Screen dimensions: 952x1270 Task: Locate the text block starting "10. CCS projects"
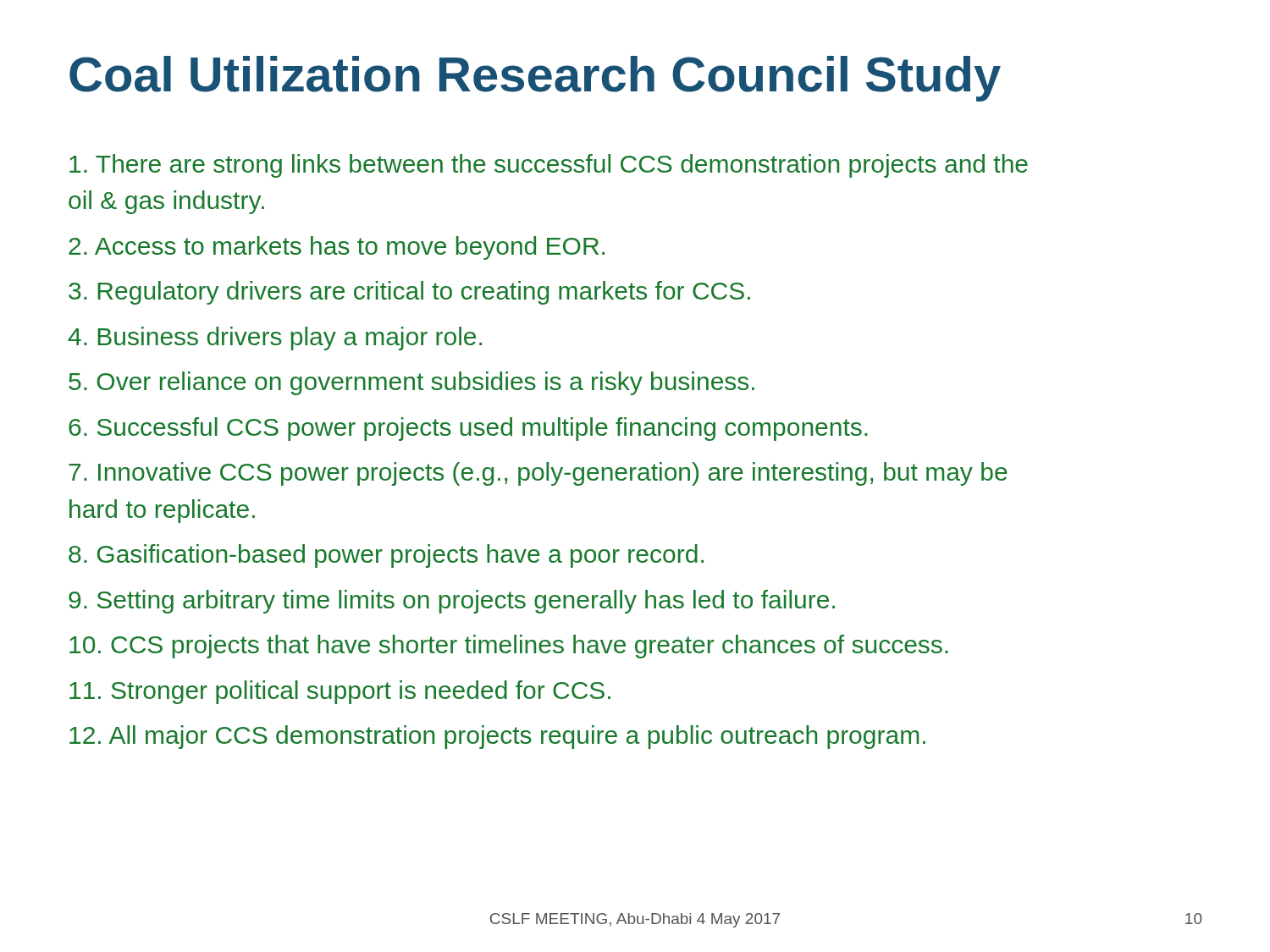point(509,645)
